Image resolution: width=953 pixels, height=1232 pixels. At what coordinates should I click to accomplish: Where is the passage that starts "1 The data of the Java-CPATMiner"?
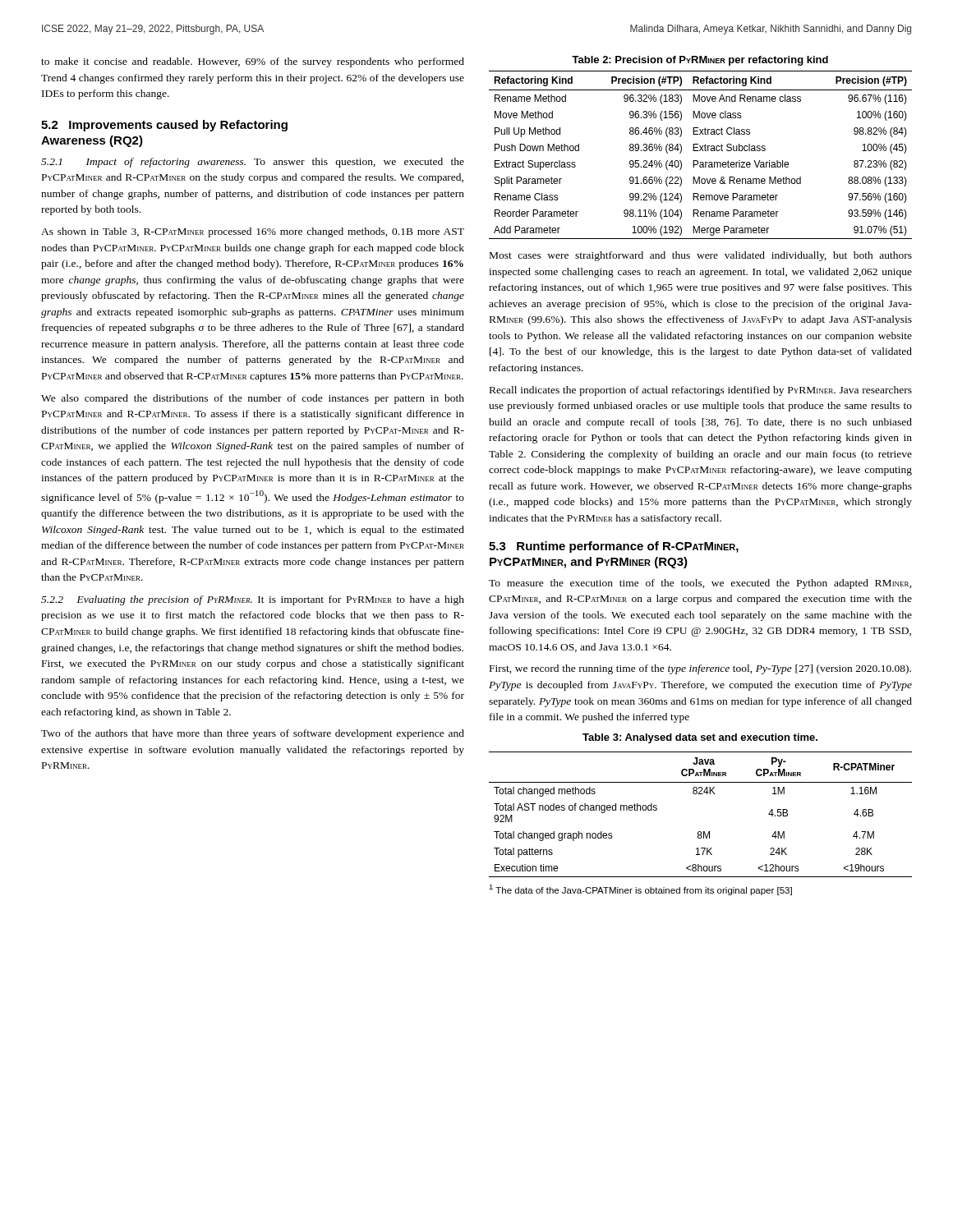tap(641, 888)
